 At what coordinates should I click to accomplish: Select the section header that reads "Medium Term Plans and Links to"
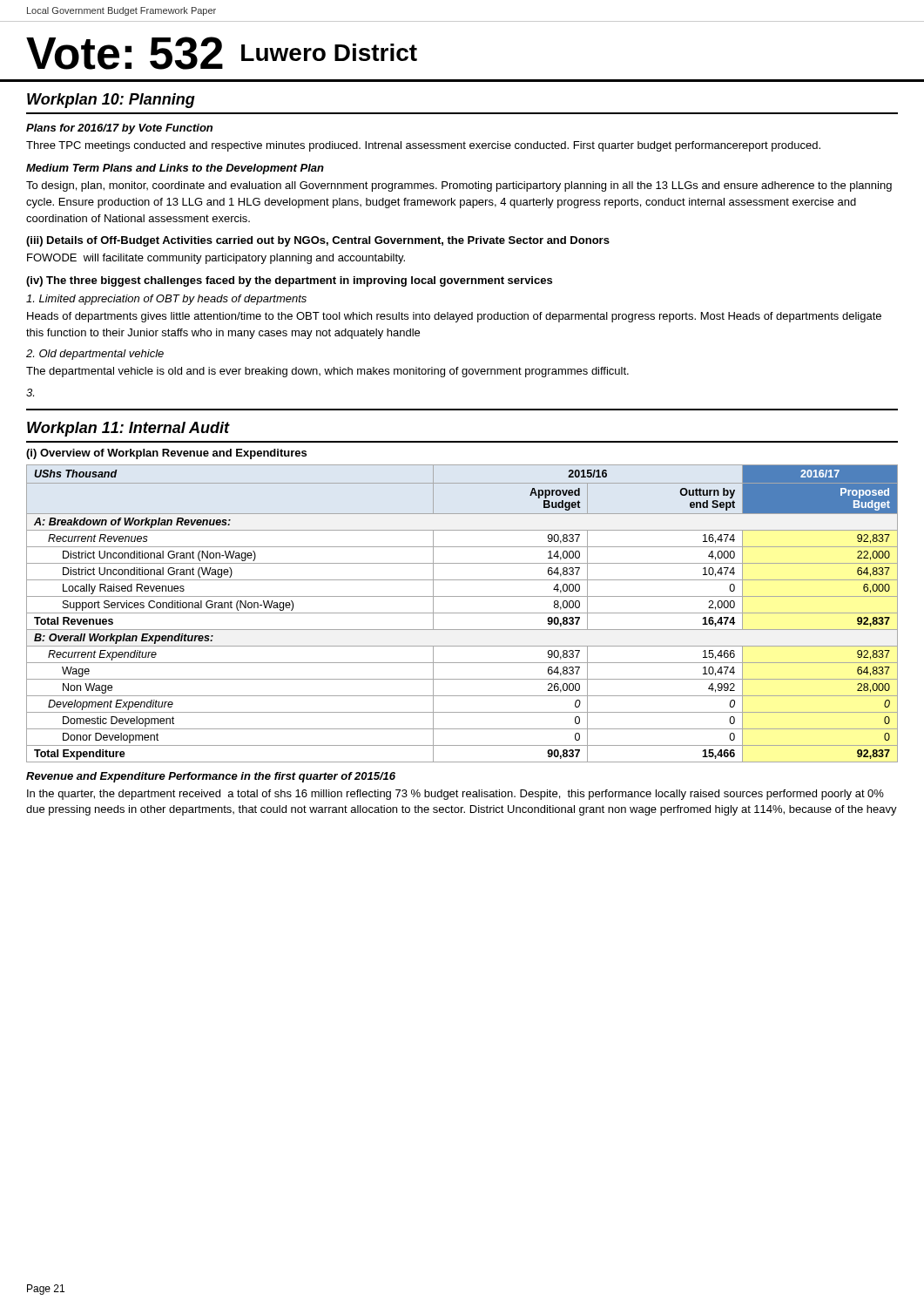(x=175, y=168)
